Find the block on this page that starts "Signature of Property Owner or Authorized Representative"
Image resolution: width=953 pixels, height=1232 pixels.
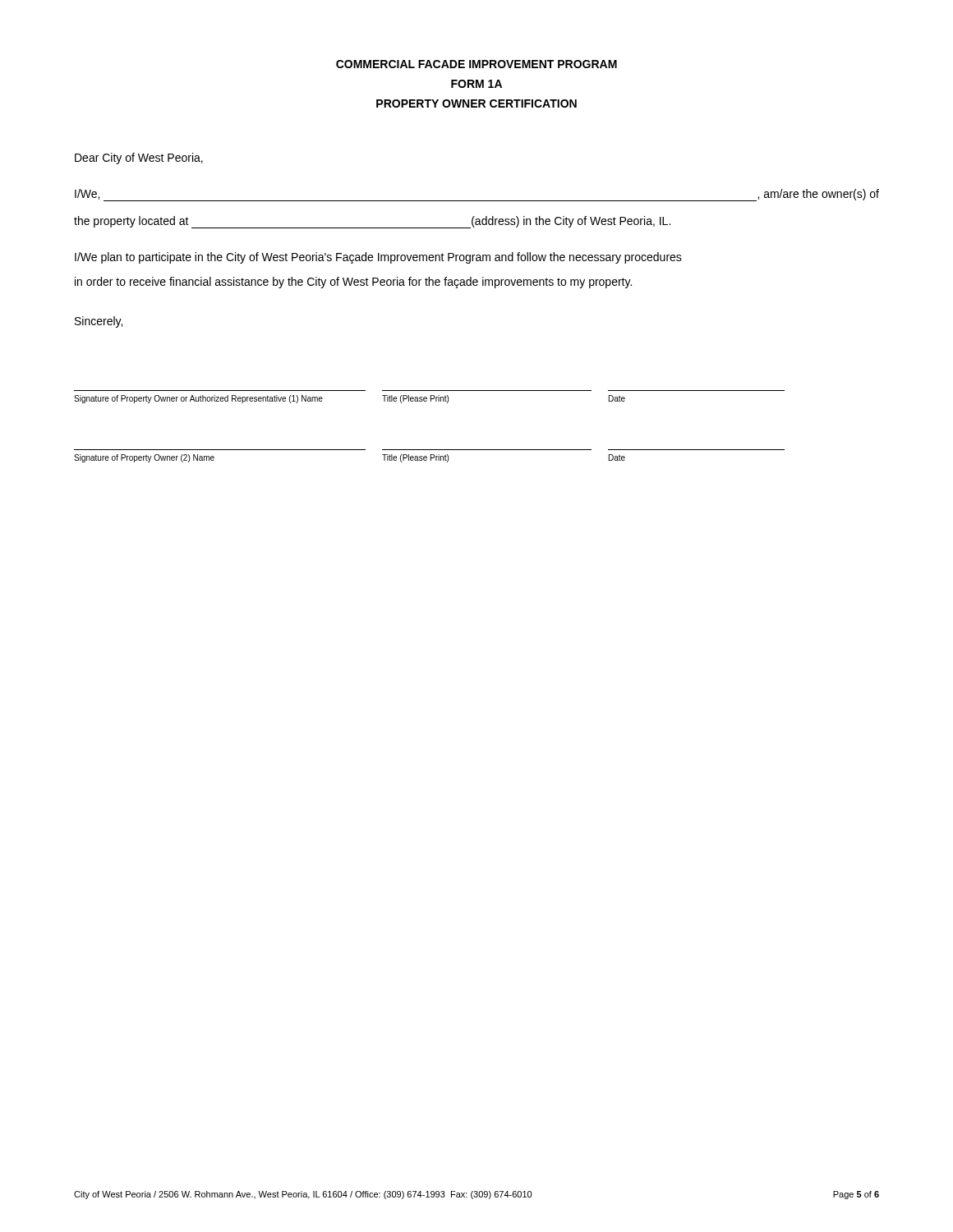(476, 390)
